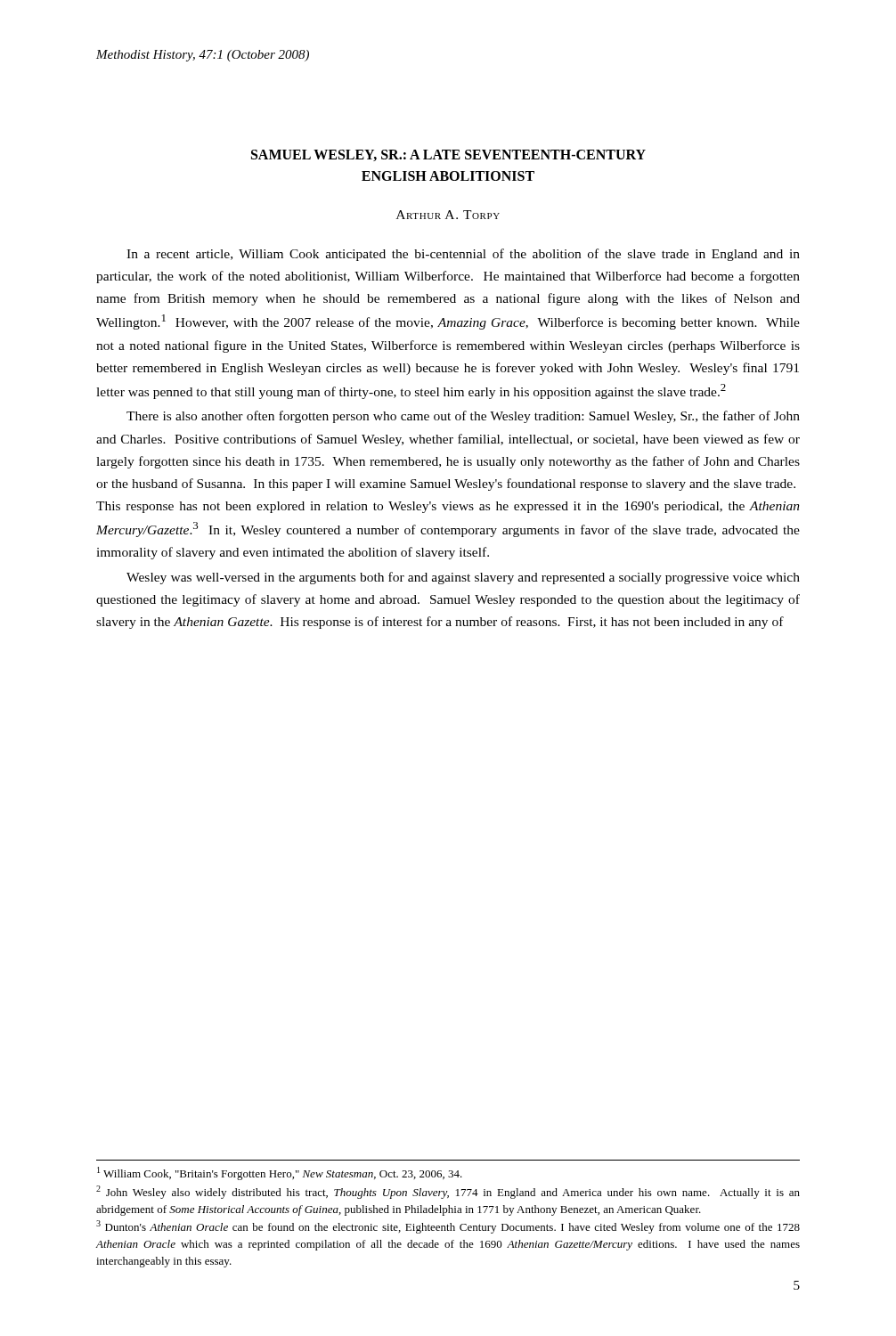Locate the text block with the text "Wesley was well-versed in the arguments both"
Screen dimensions: 1336x896
click(448, 599)
